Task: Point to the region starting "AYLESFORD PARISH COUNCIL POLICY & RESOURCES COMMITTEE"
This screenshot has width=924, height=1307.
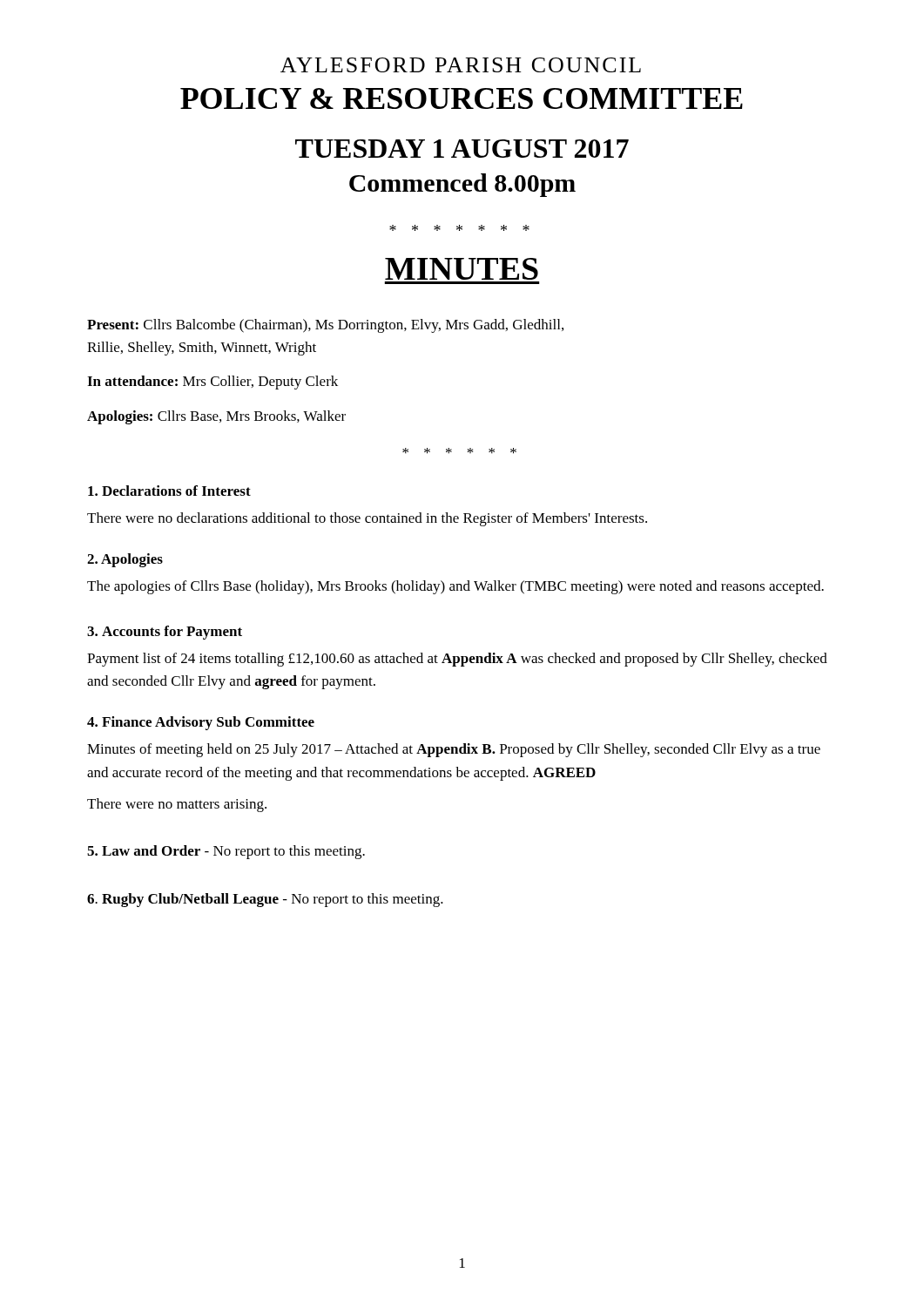Action: 461,65
